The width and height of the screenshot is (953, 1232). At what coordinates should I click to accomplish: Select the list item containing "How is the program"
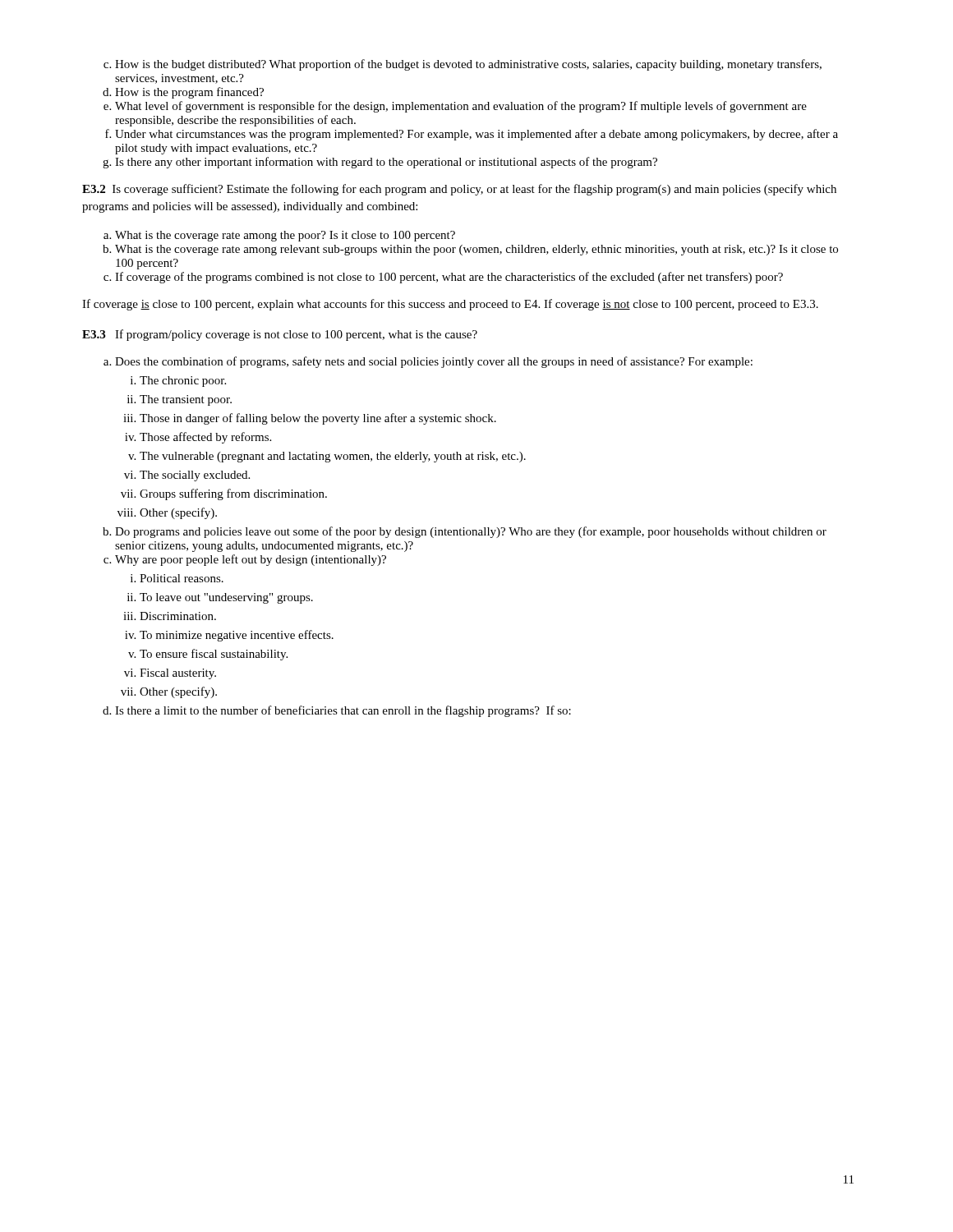pos(485,92)
